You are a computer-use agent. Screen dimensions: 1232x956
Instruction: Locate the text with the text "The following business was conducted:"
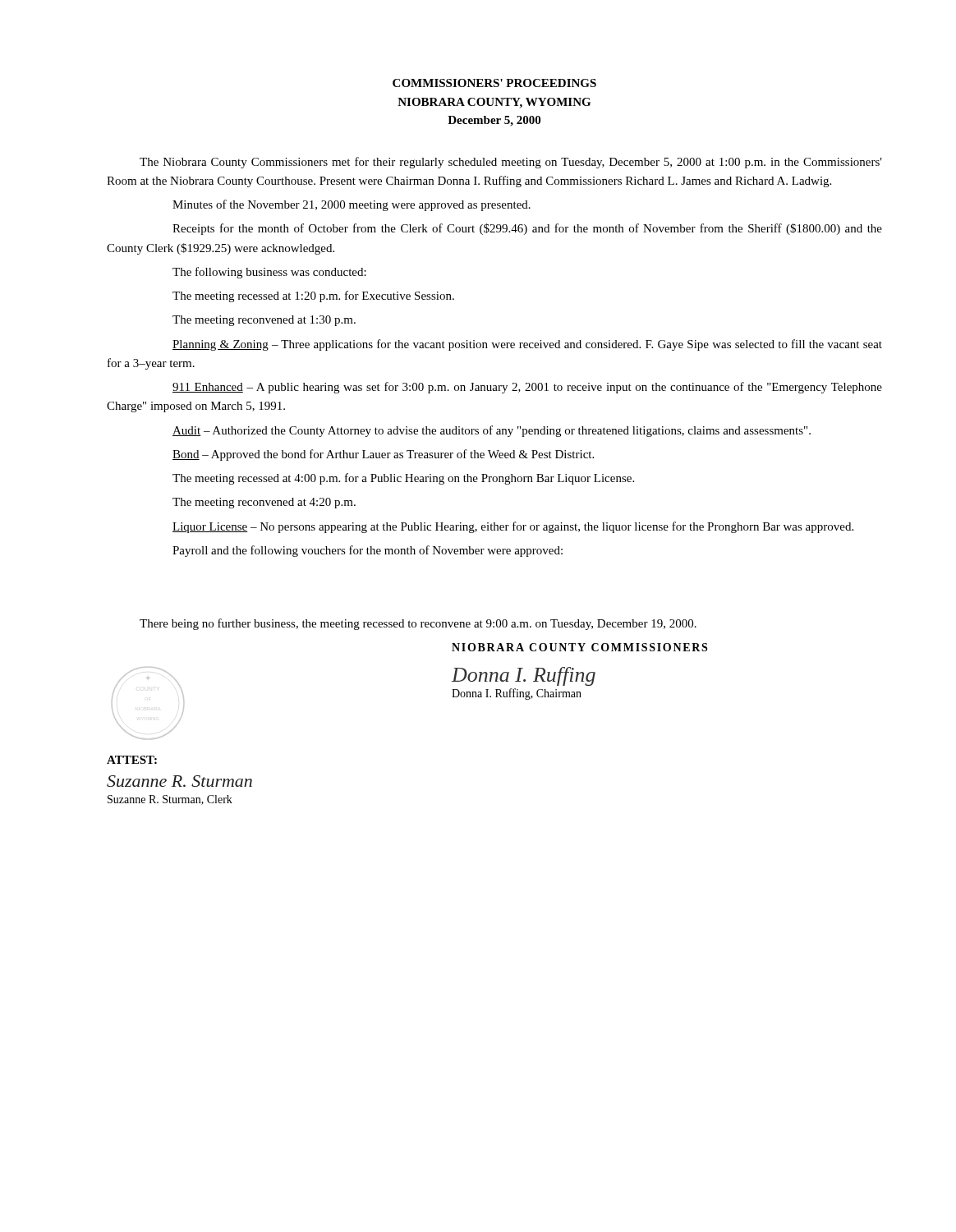(x=270, y=272)
